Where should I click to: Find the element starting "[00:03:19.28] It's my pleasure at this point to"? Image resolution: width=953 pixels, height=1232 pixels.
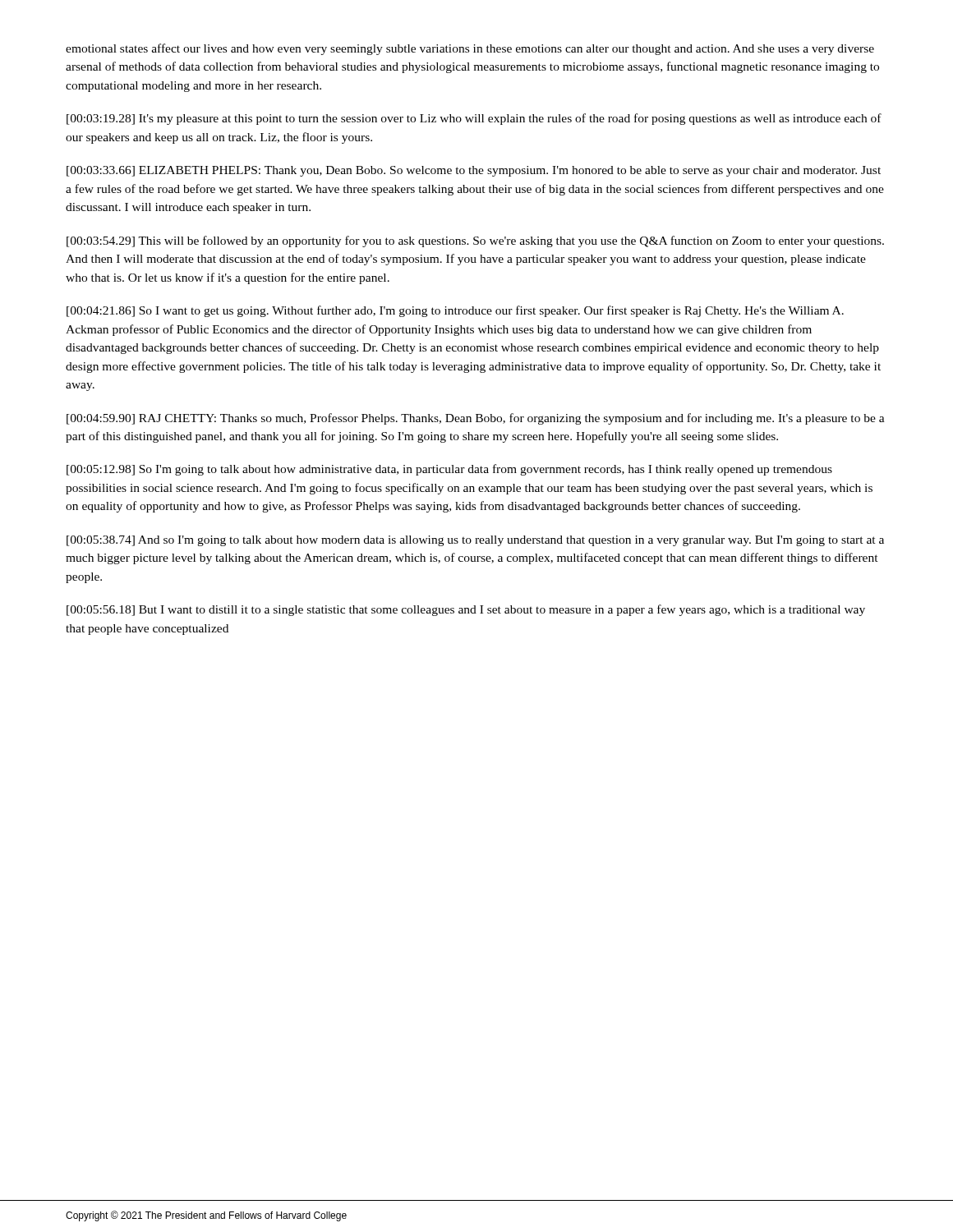(x=473, y=127)
